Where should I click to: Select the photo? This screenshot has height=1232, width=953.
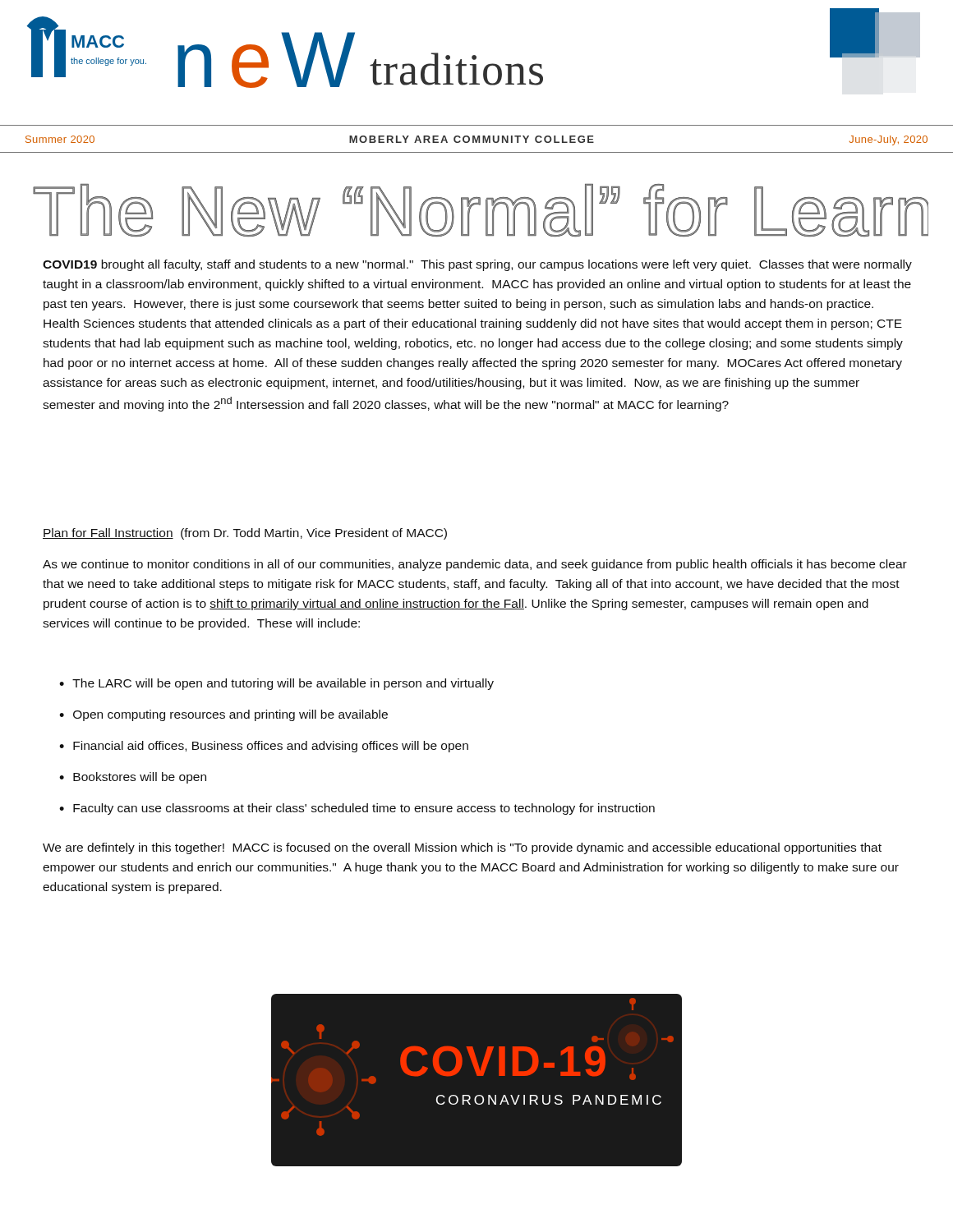coord(476,1080)
